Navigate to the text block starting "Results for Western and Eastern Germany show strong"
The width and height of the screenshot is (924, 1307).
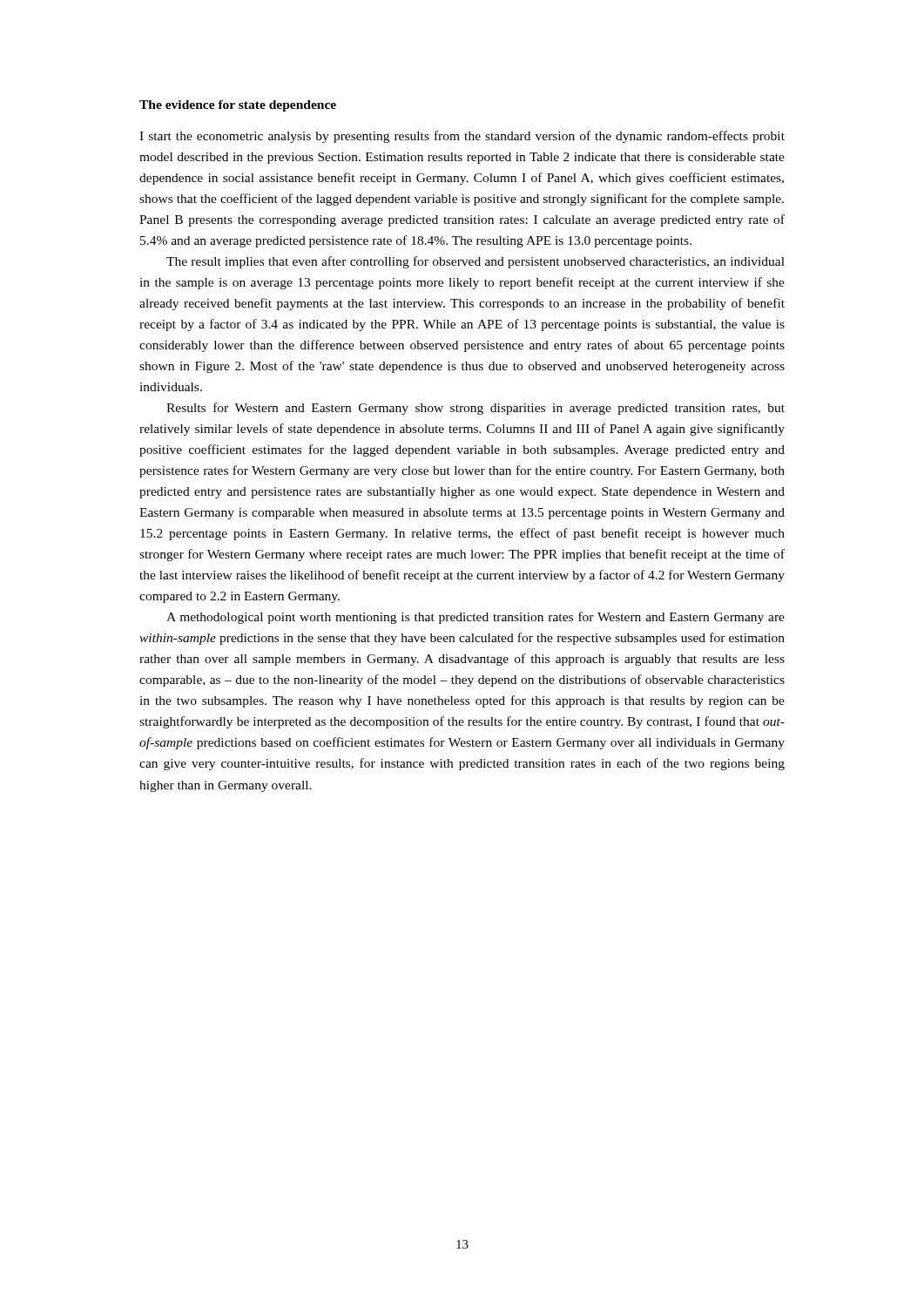pos(462,502)
